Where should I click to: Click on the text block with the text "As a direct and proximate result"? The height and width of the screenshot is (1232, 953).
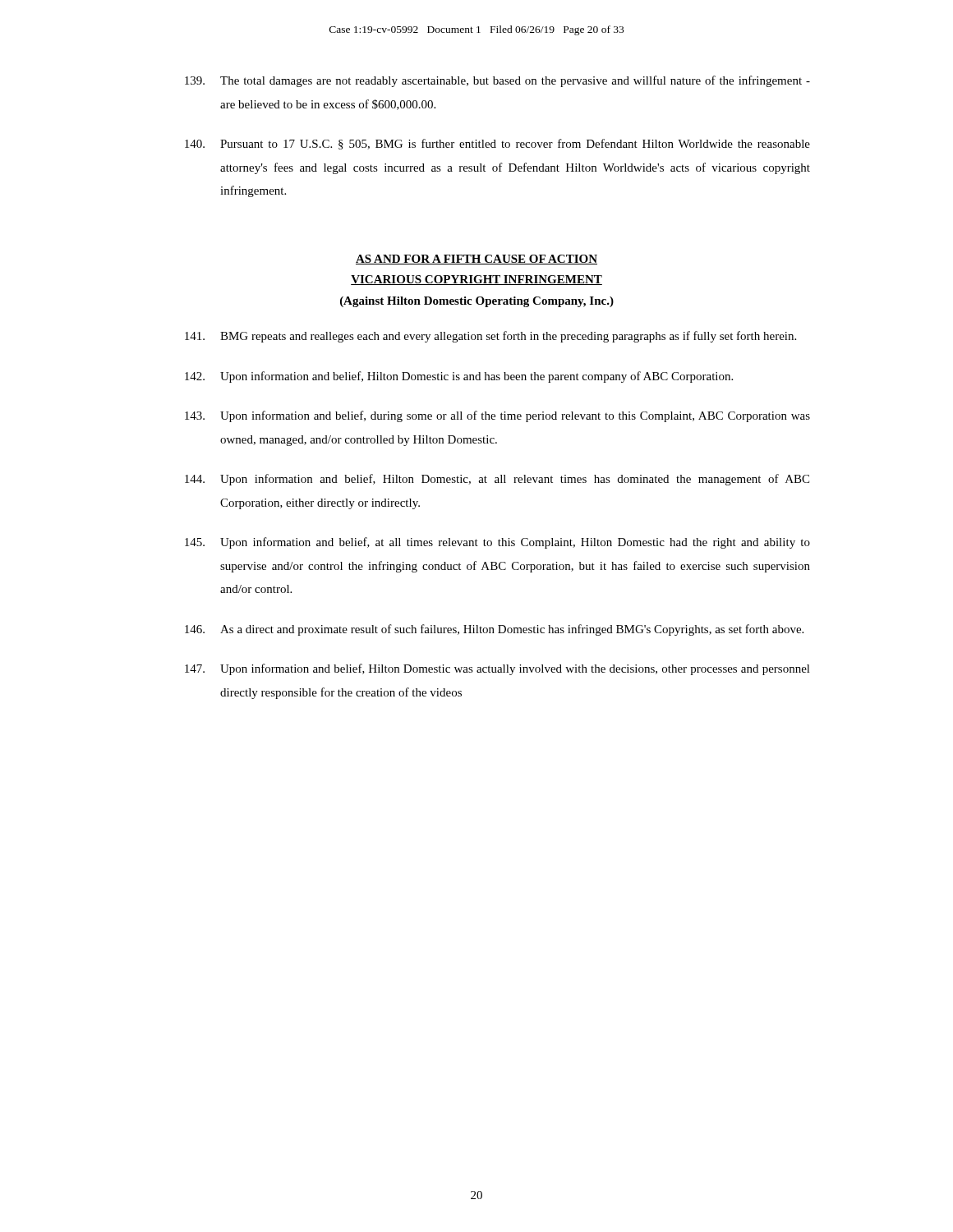(x=476, y=629)
